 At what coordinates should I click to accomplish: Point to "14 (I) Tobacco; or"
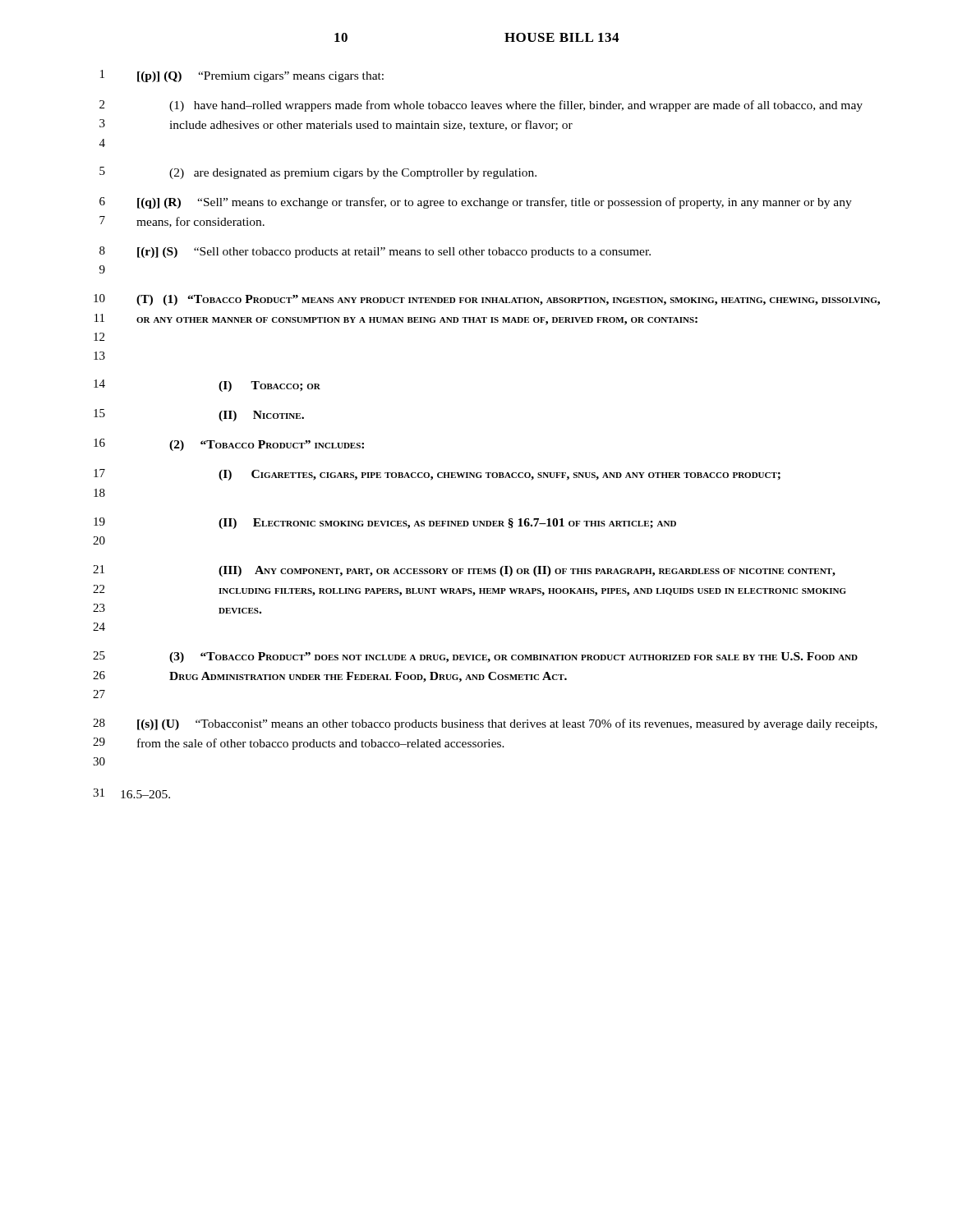tap(102, 386)
